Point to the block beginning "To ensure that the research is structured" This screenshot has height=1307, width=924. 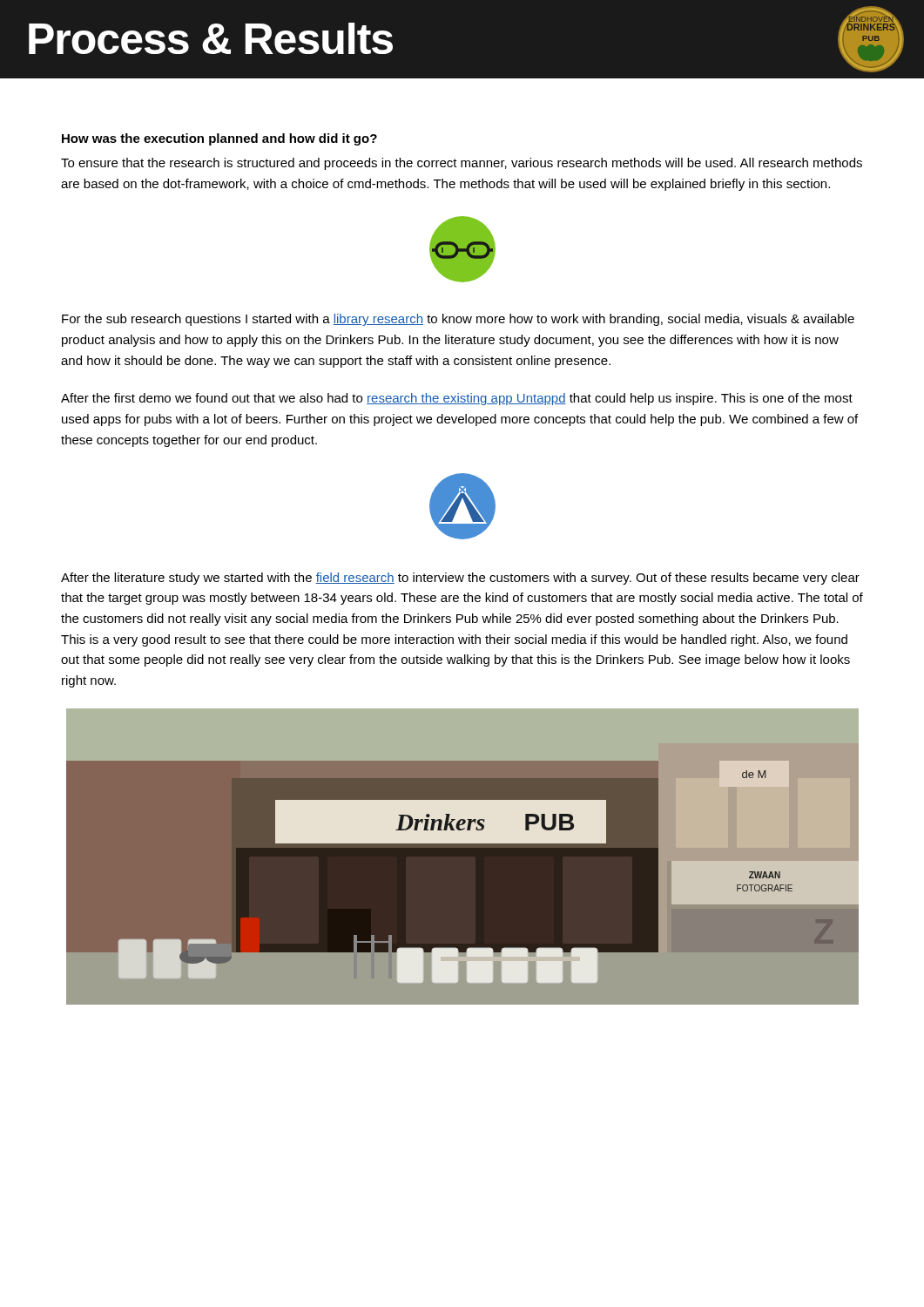pyautogui.click(x=462, y=173)
